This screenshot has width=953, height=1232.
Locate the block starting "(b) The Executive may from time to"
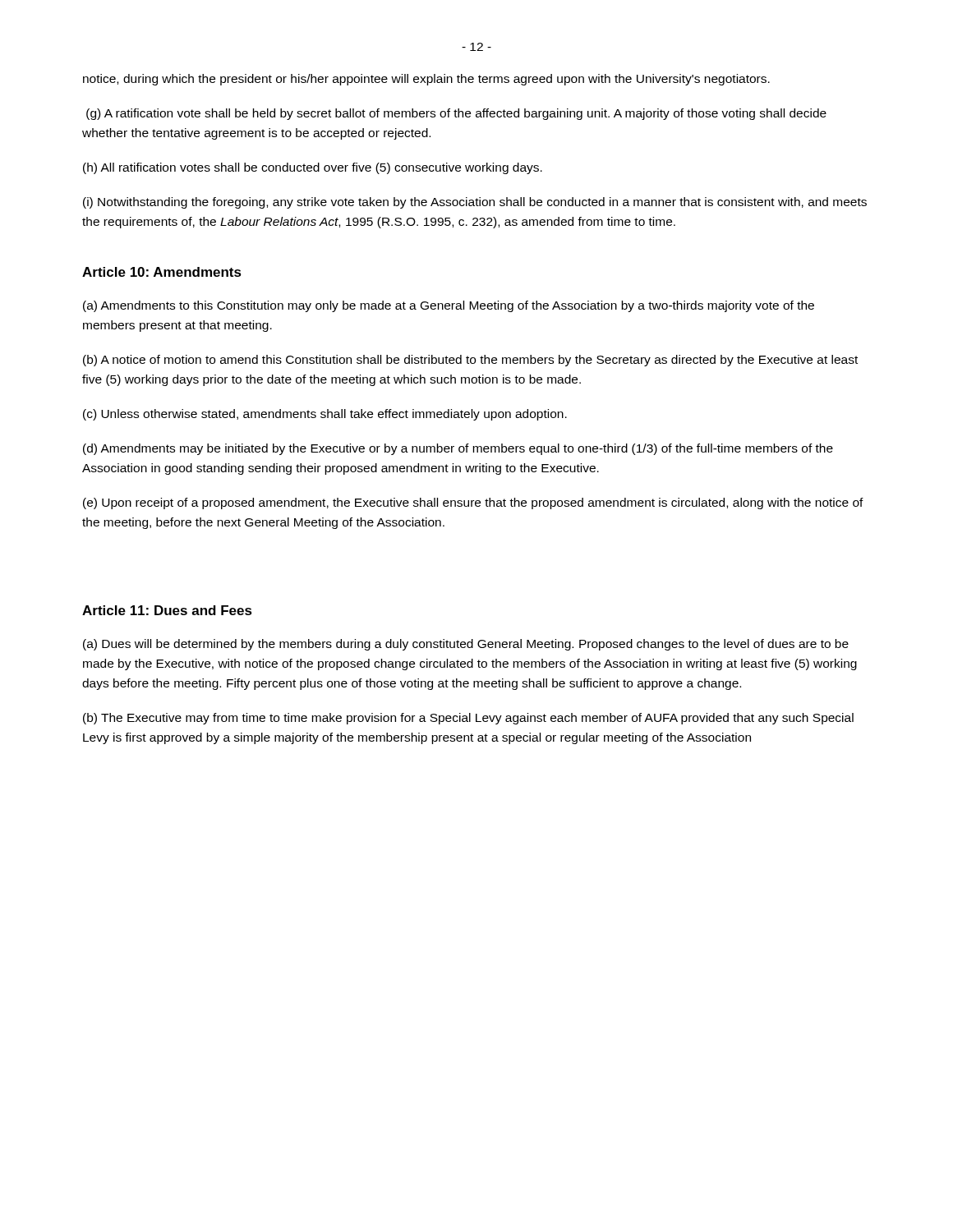pyautogui.click(x=468, y=728)
